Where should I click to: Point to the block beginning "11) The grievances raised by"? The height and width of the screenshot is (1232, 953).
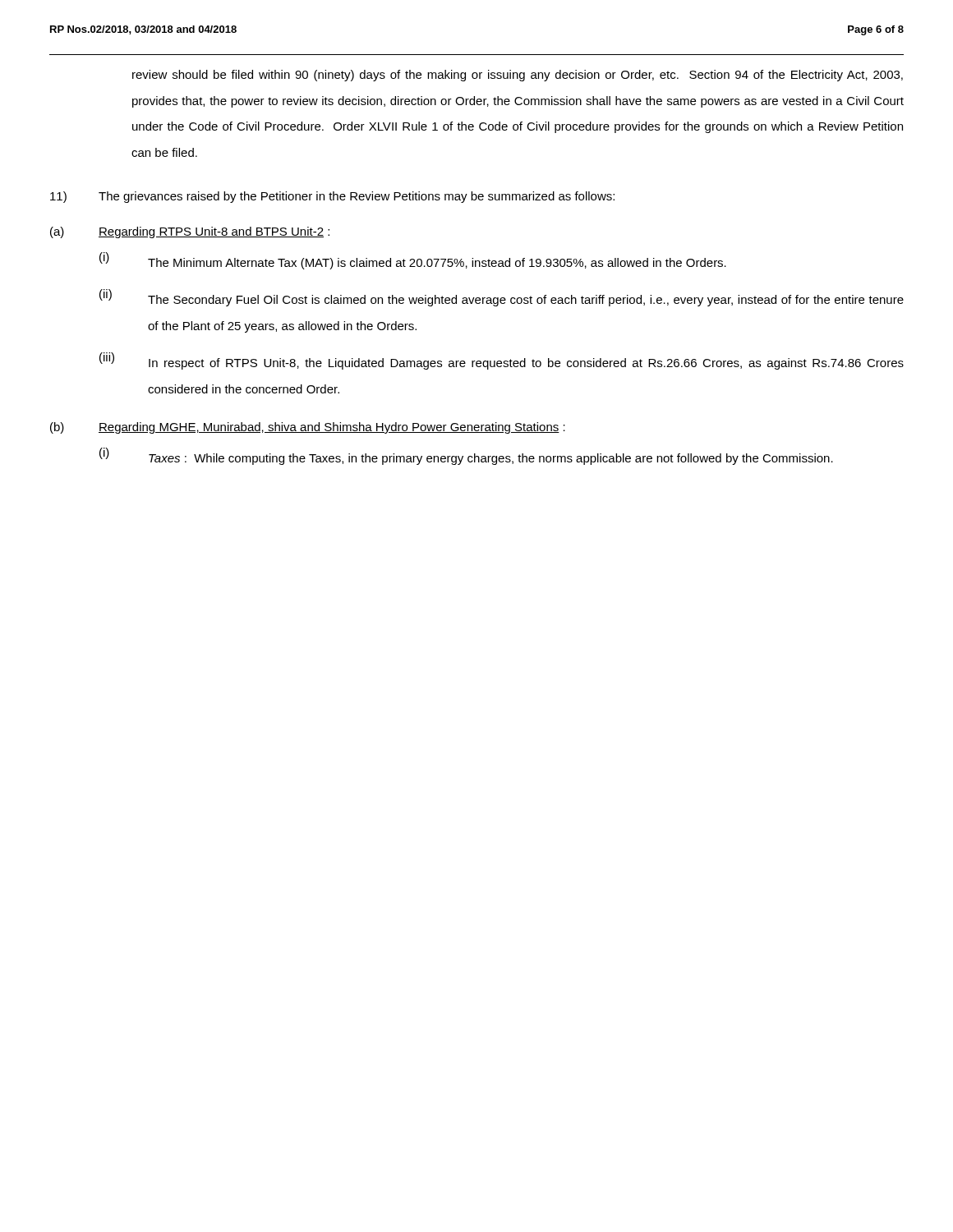(x=476, y=196)
